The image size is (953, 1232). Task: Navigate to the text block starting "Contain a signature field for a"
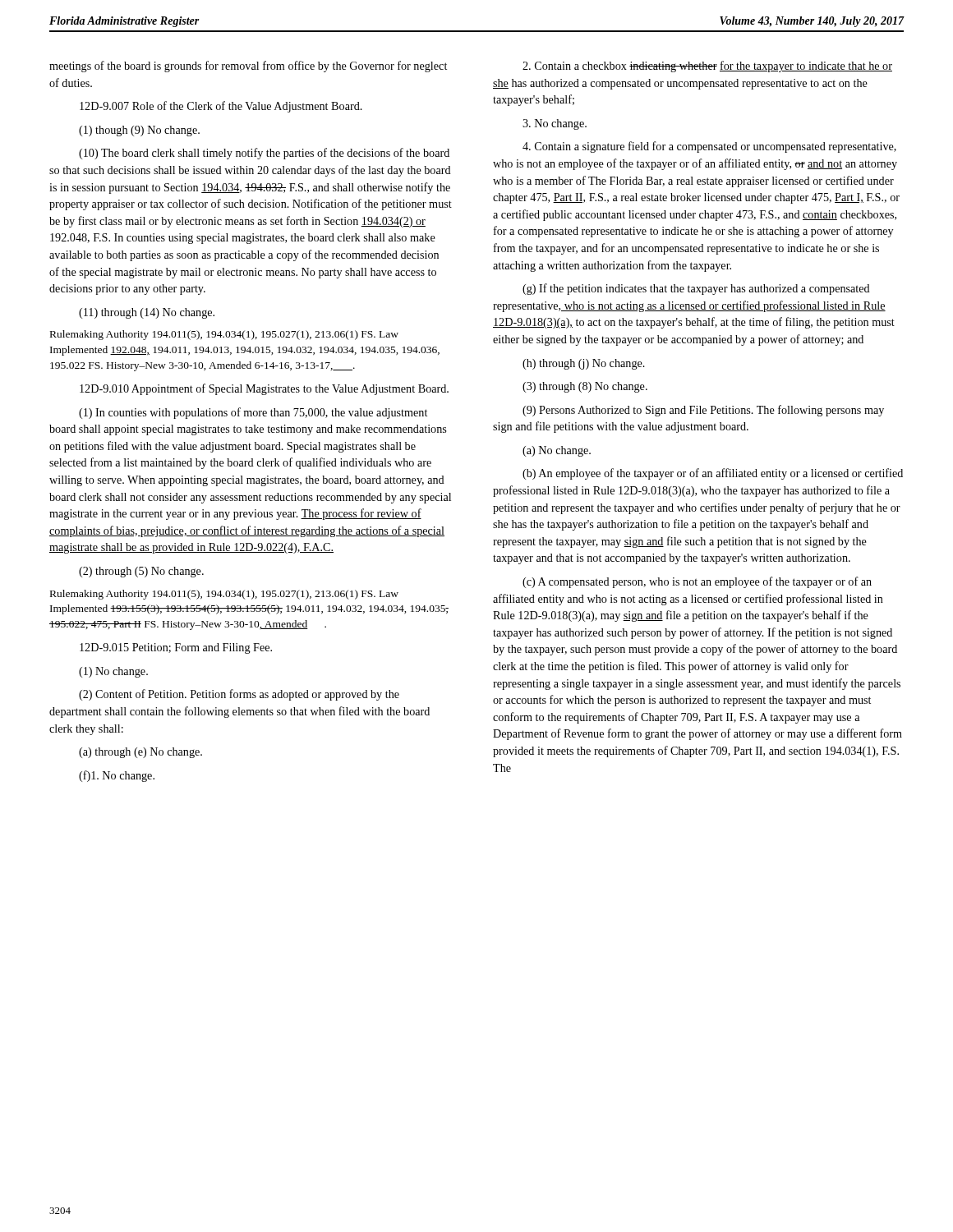[696, 206]
